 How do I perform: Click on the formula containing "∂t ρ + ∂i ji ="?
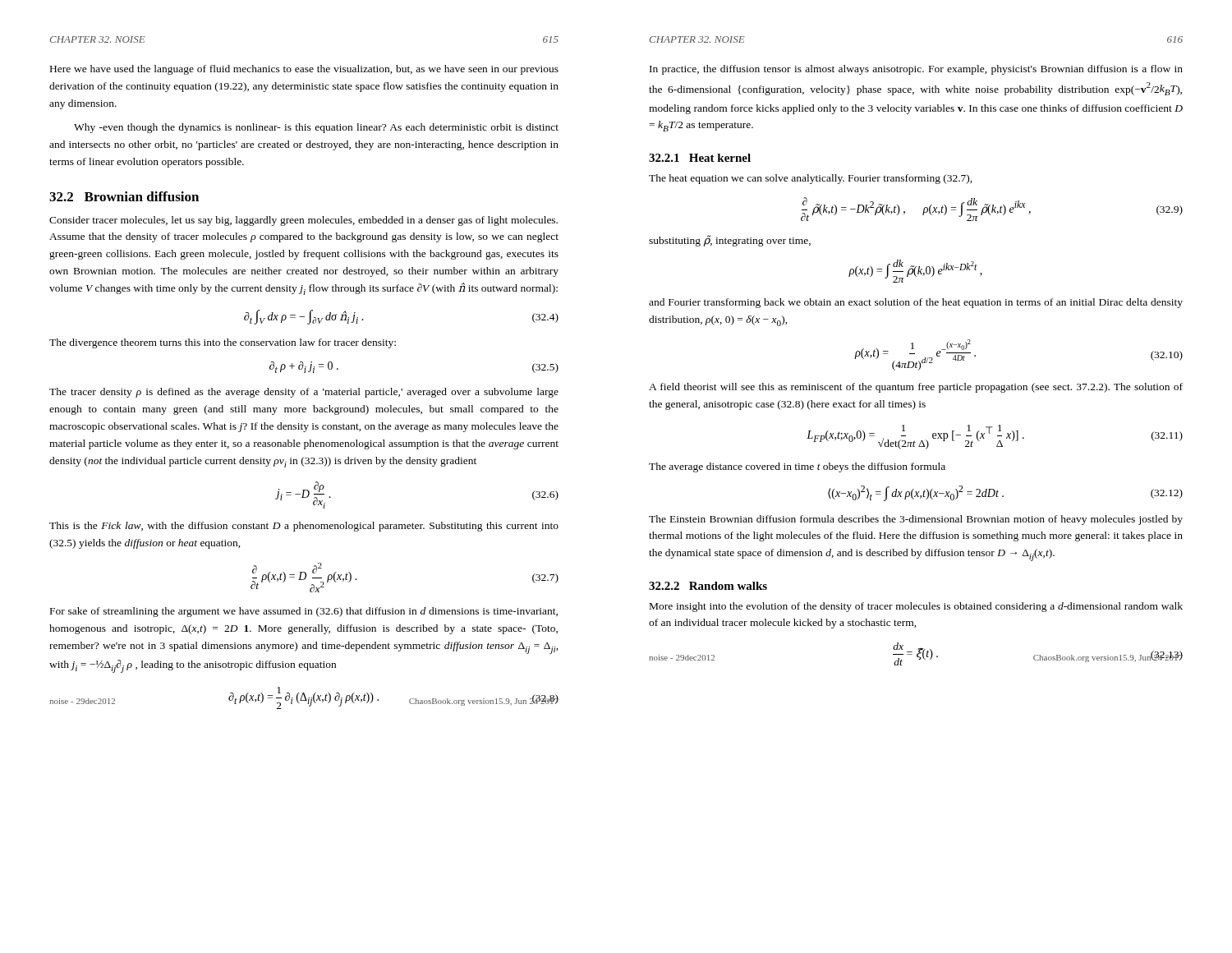(303, 367)
